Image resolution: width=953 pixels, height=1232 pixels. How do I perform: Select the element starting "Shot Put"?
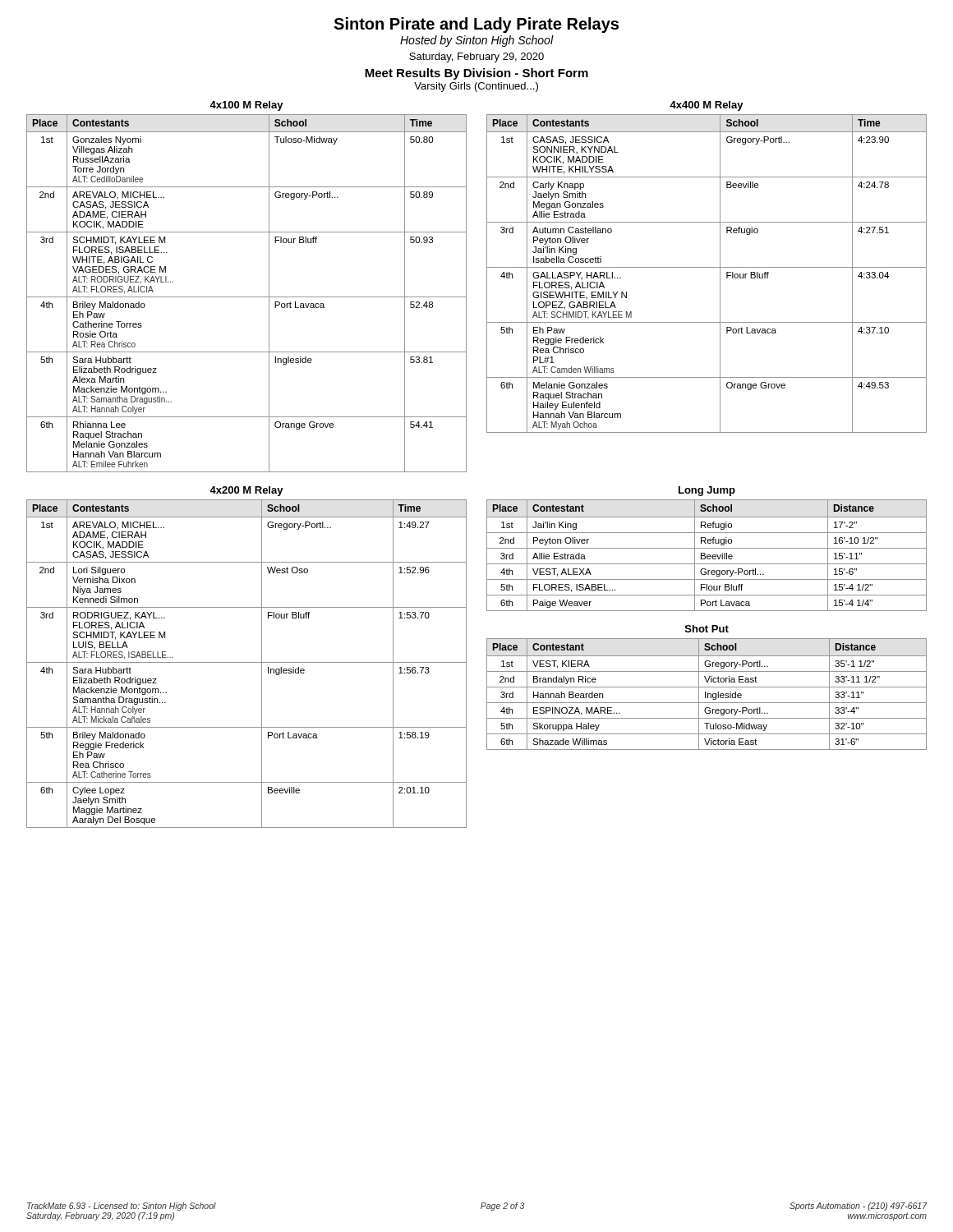tap(707, 629)
